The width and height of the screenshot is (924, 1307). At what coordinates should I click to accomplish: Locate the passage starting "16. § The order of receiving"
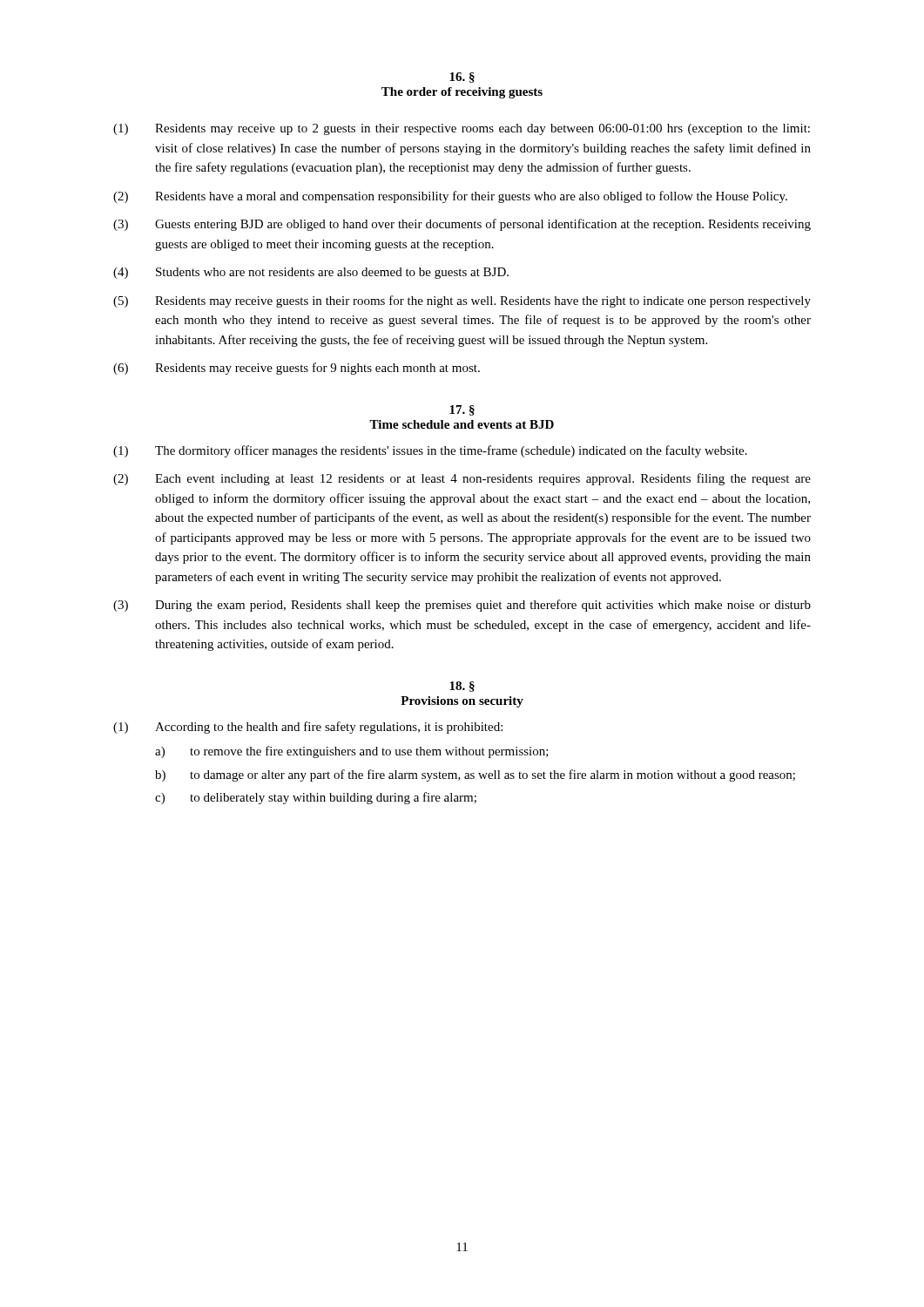click(x=462, y=84)
